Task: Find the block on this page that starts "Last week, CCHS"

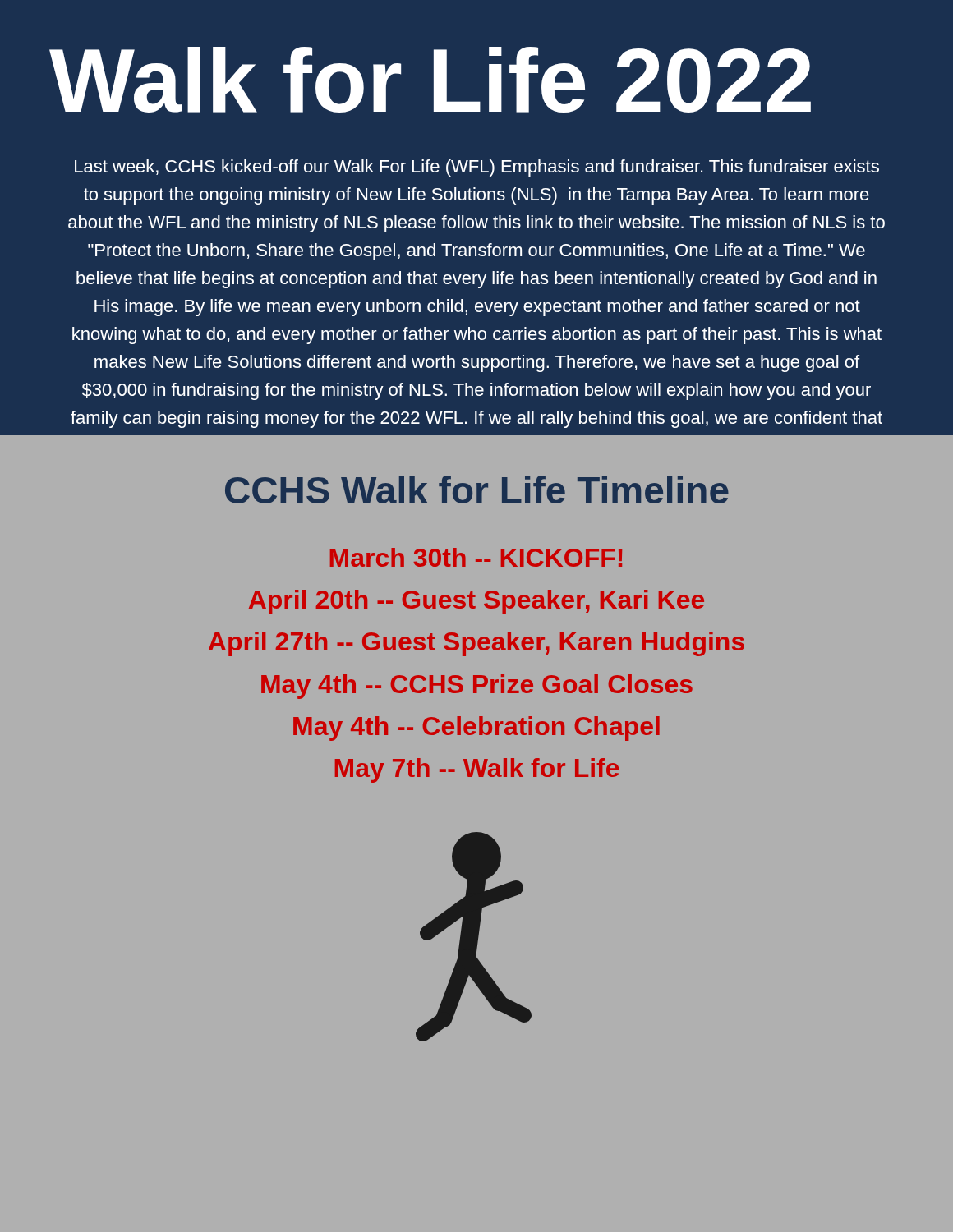Action: (476, 306)
